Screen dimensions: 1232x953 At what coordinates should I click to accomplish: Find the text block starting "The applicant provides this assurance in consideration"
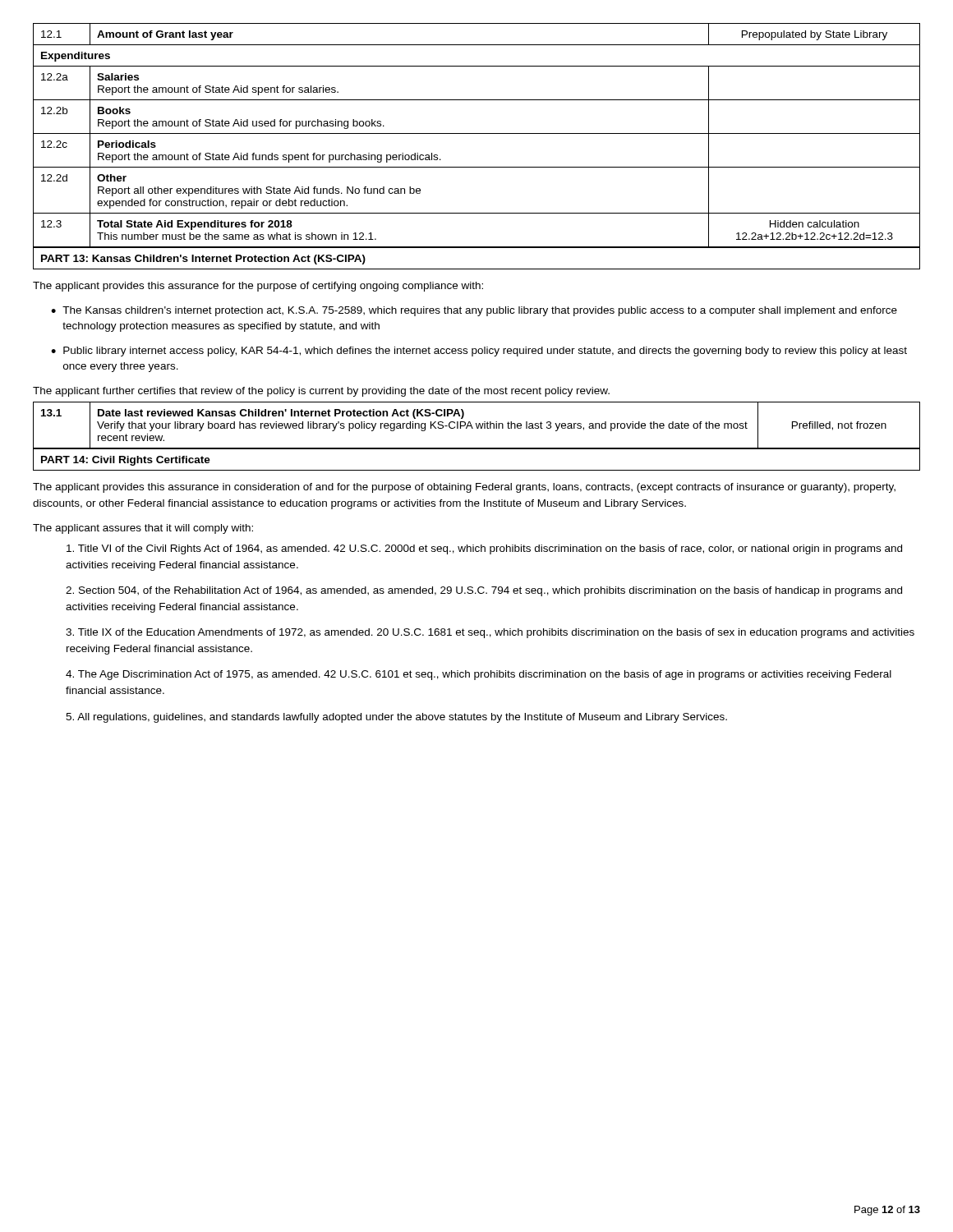[x=476, y=495]
